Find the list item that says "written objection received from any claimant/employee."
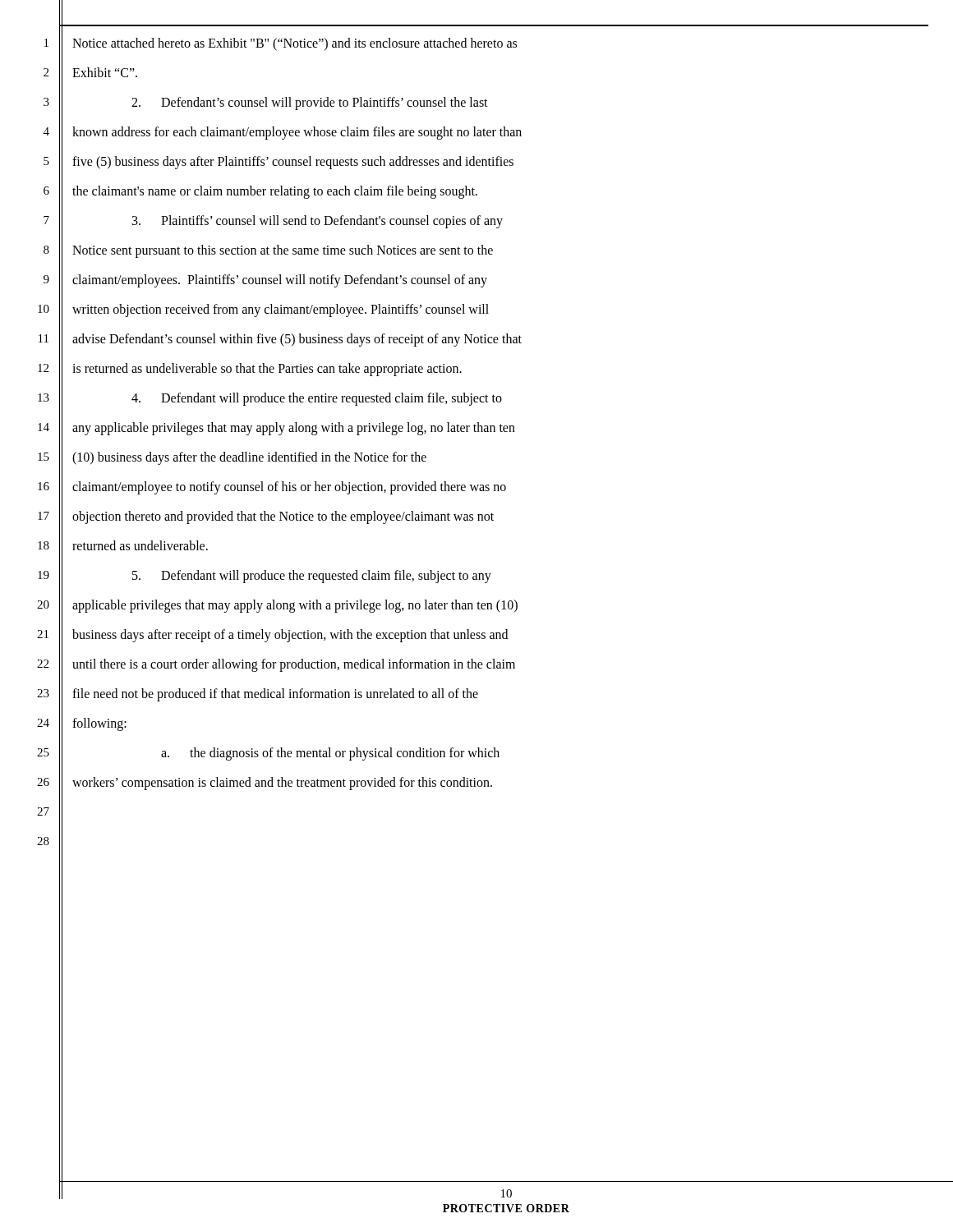This screenshot has width=953, height=1232. click(x=281, y=309)
